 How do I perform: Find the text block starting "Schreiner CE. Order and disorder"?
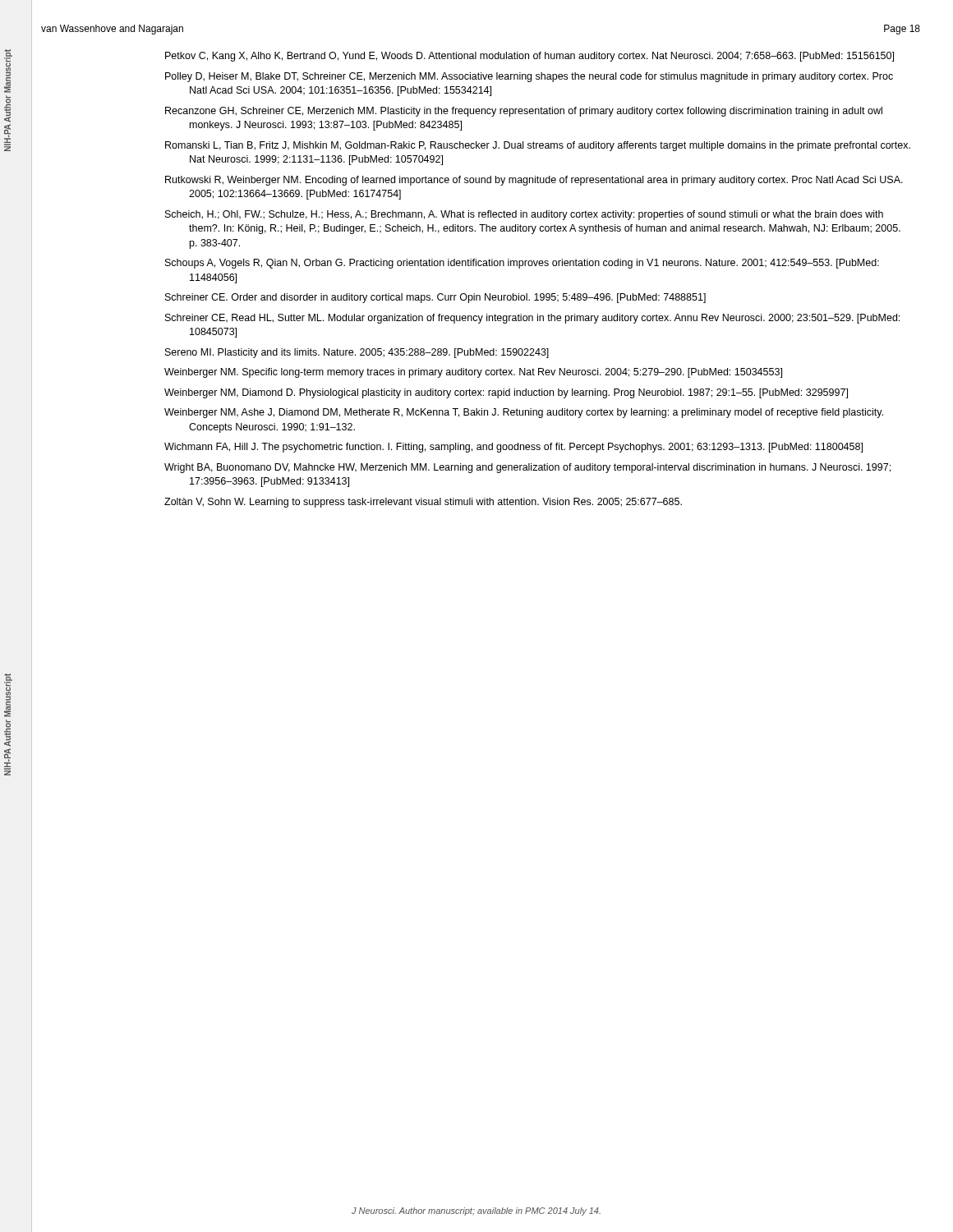435,297
